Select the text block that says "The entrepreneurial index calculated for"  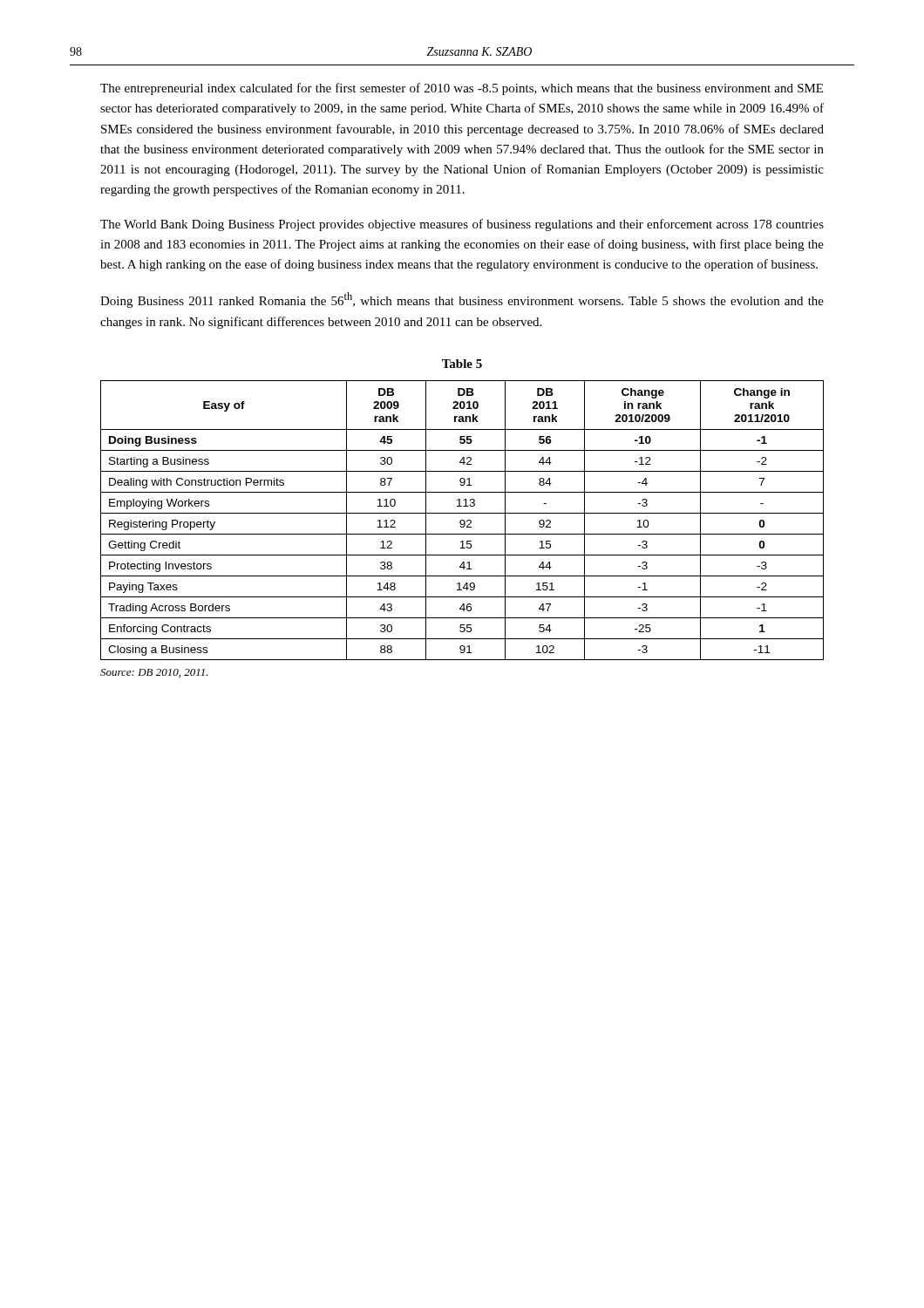click(x=462, y=139)
